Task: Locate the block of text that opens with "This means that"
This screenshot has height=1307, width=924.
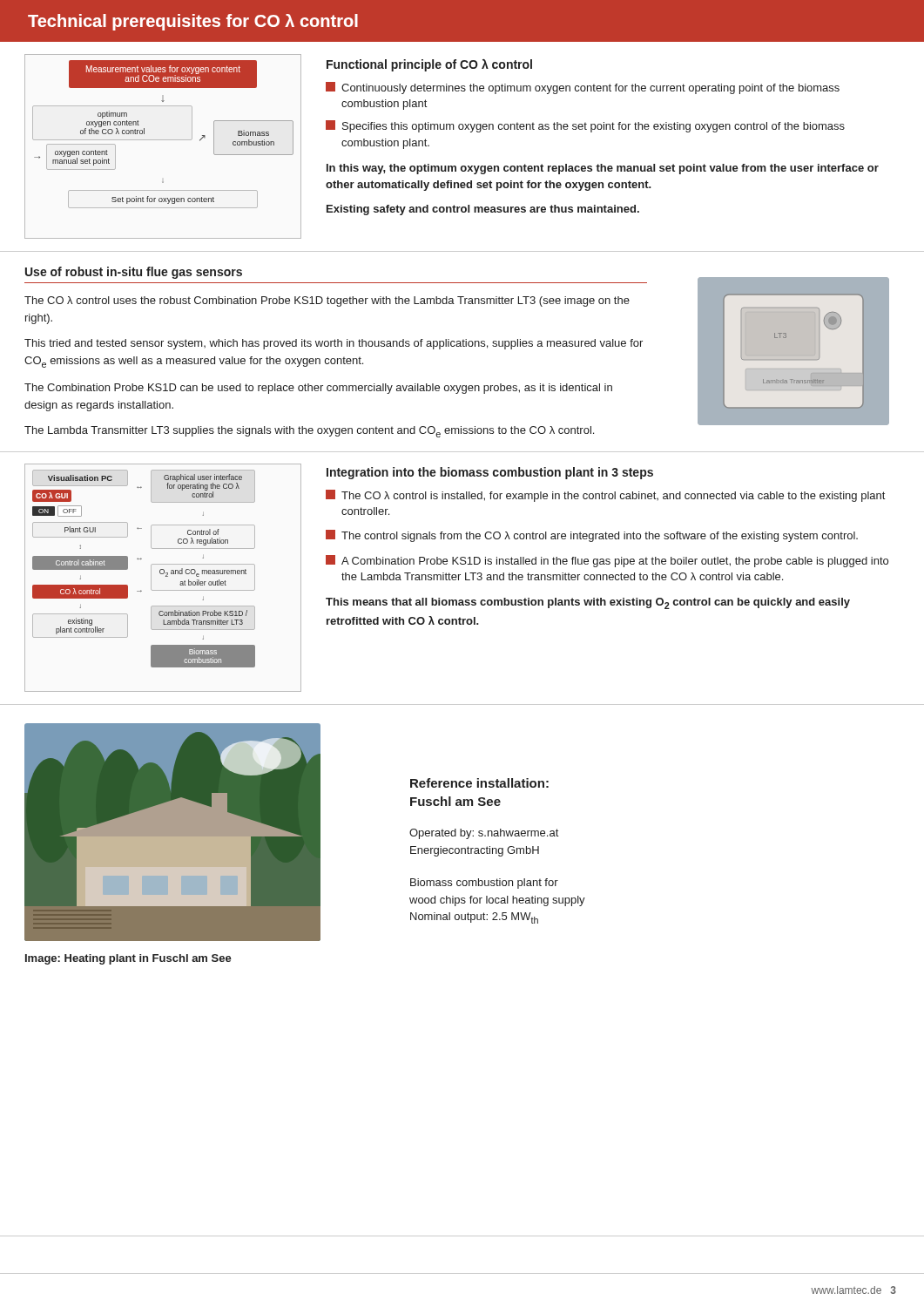Action: point(588,611)
